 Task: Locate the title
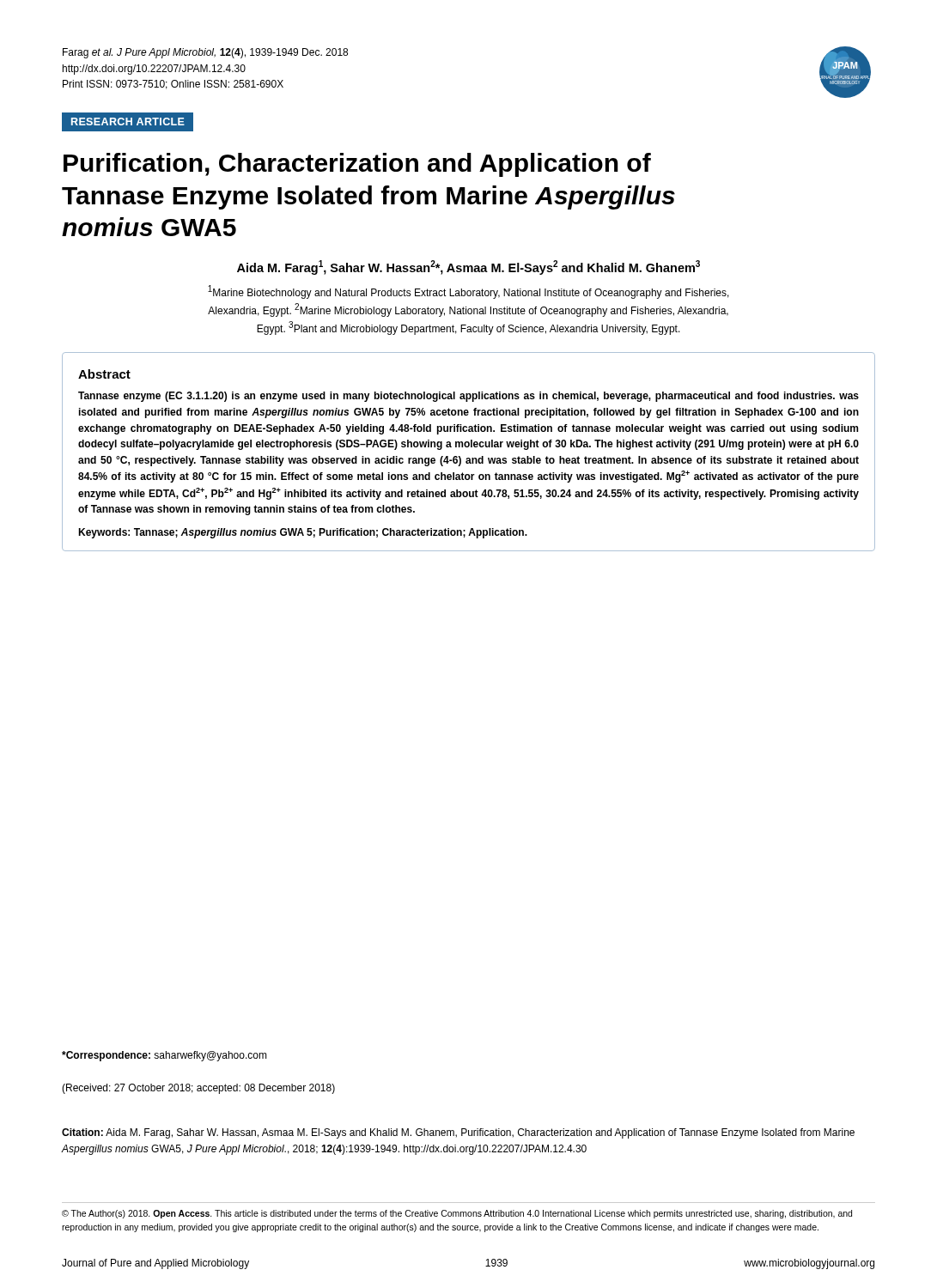pos(369,195)
